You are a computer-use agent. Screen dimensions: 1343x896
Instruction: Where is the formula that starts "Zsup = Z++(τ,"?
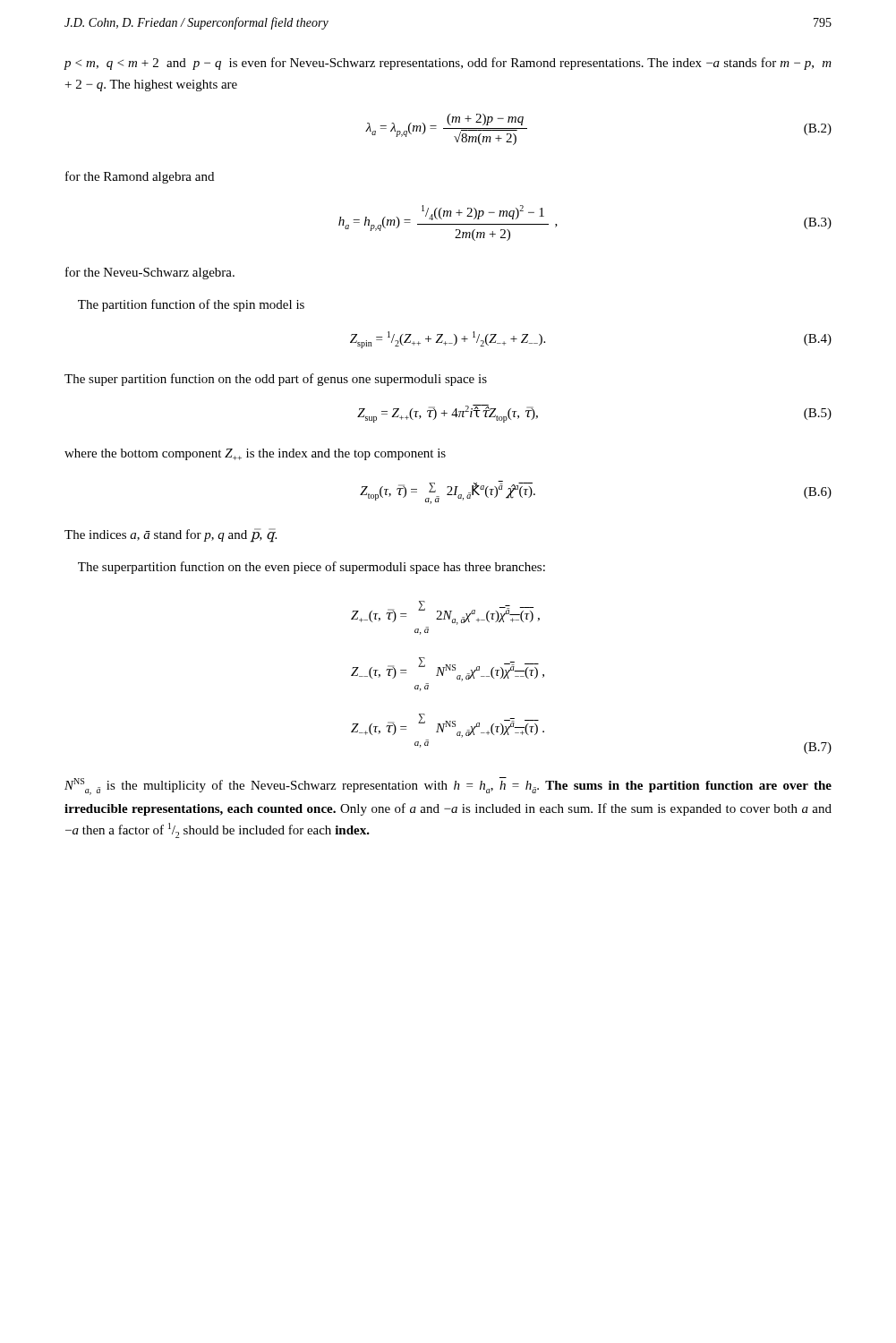(460, 413)
